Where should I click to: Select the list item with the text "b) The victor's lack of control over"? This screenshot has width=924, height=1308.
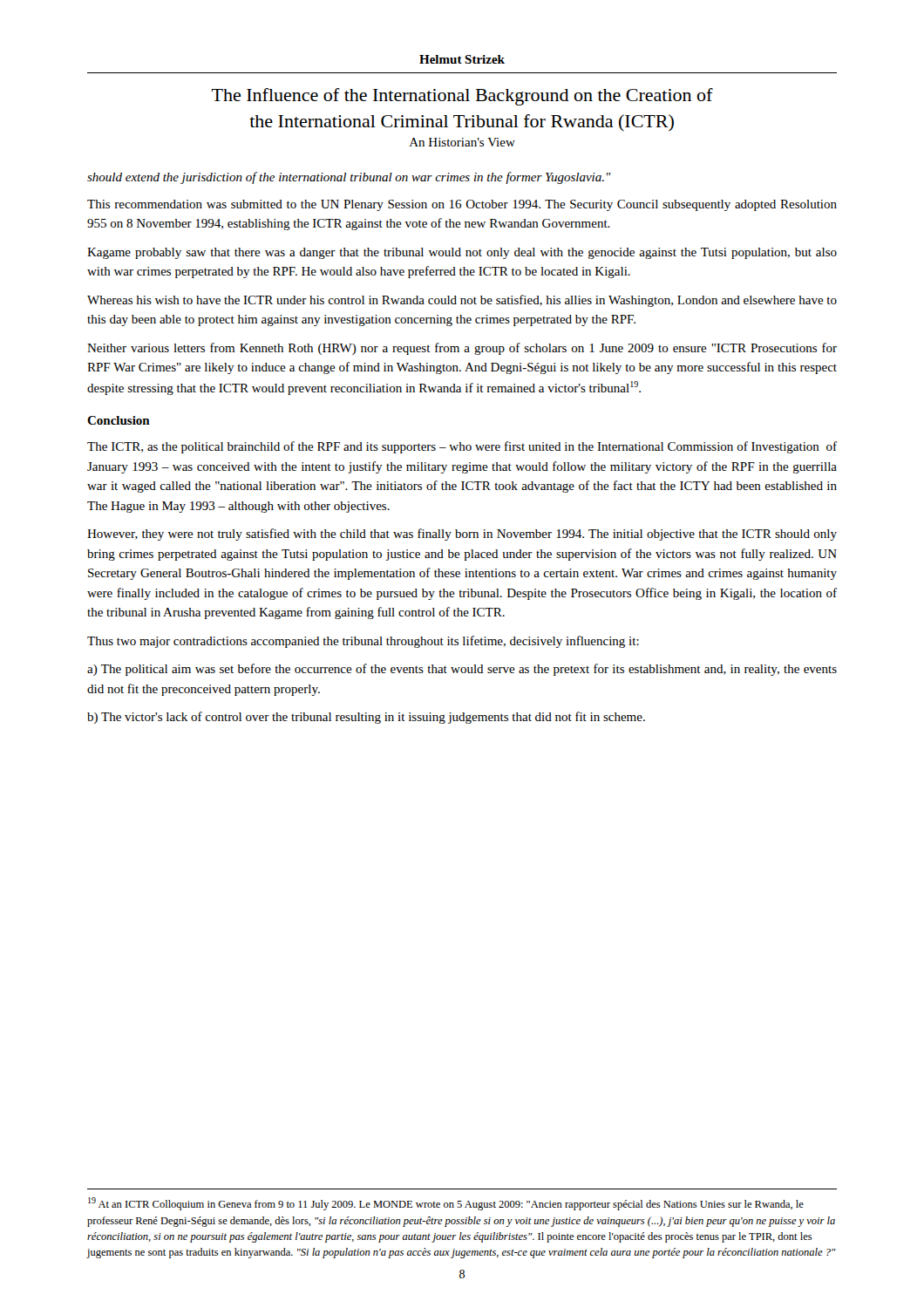pyautogui.click(x=366, y=717)
